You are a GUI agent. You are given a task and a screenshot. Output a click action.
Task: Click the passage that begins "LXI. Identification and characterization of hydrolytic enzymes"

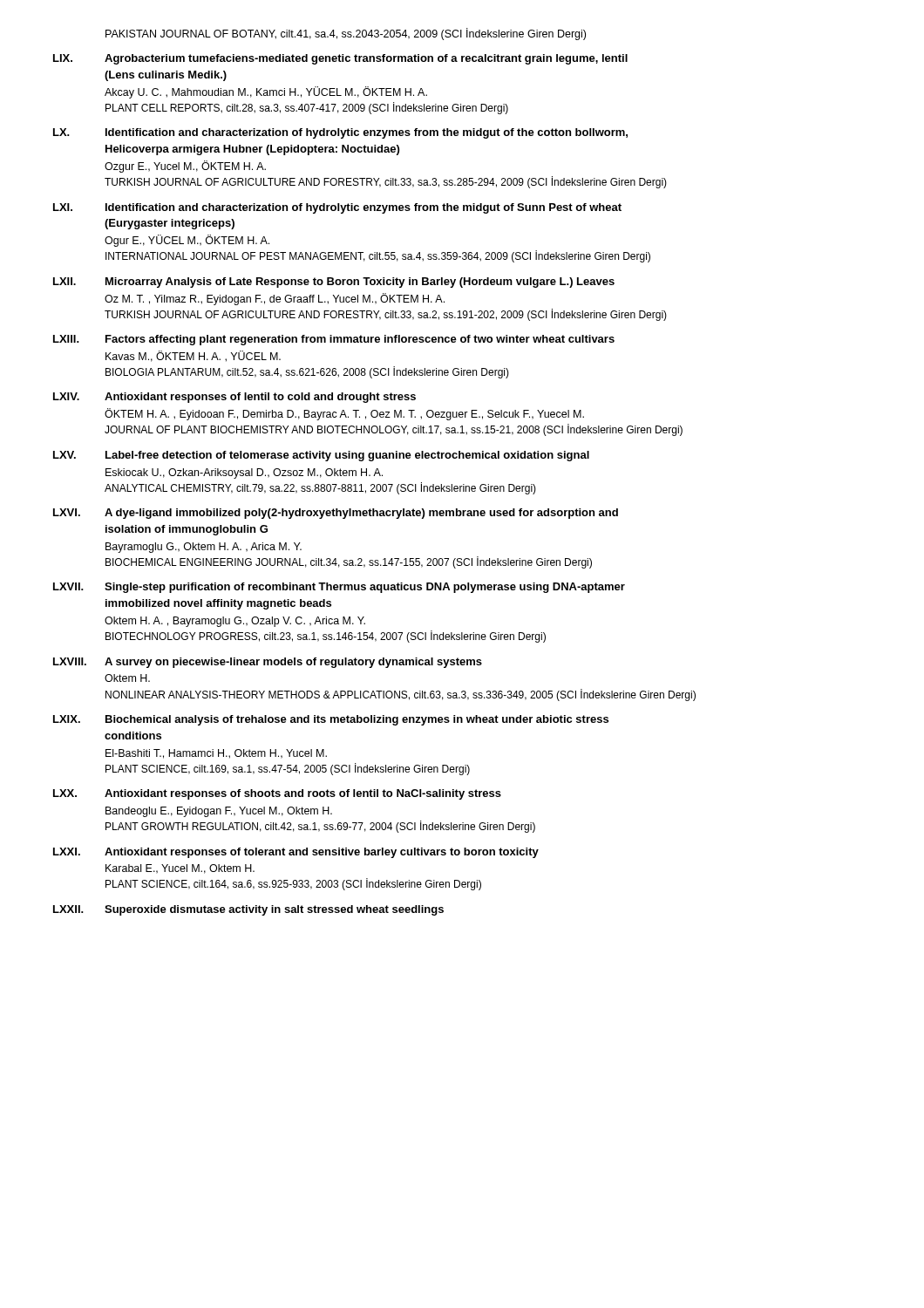pos(337,208)
